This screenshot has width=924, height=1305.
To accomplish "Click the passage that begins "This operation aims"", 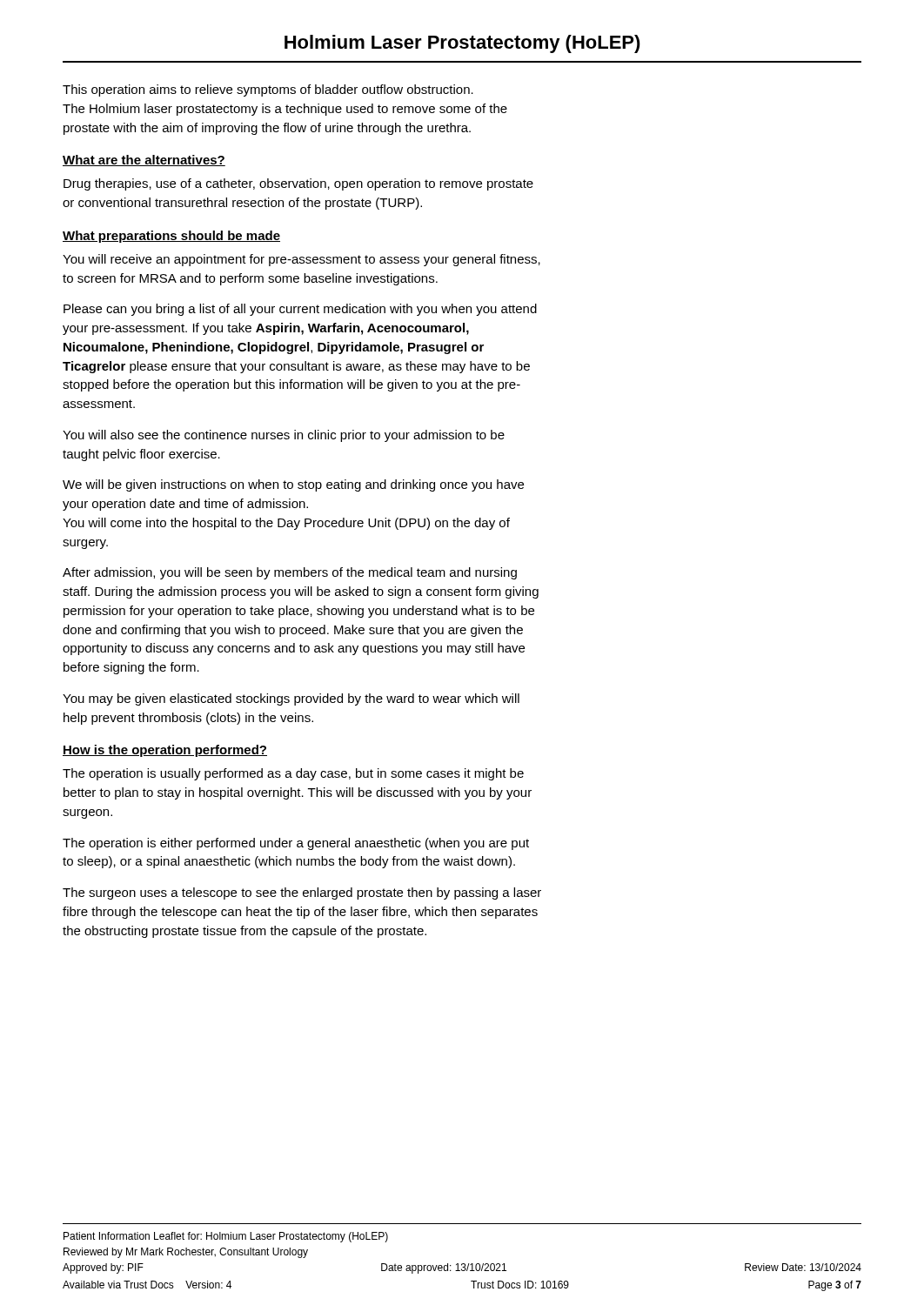I will [x=285, y=108].
